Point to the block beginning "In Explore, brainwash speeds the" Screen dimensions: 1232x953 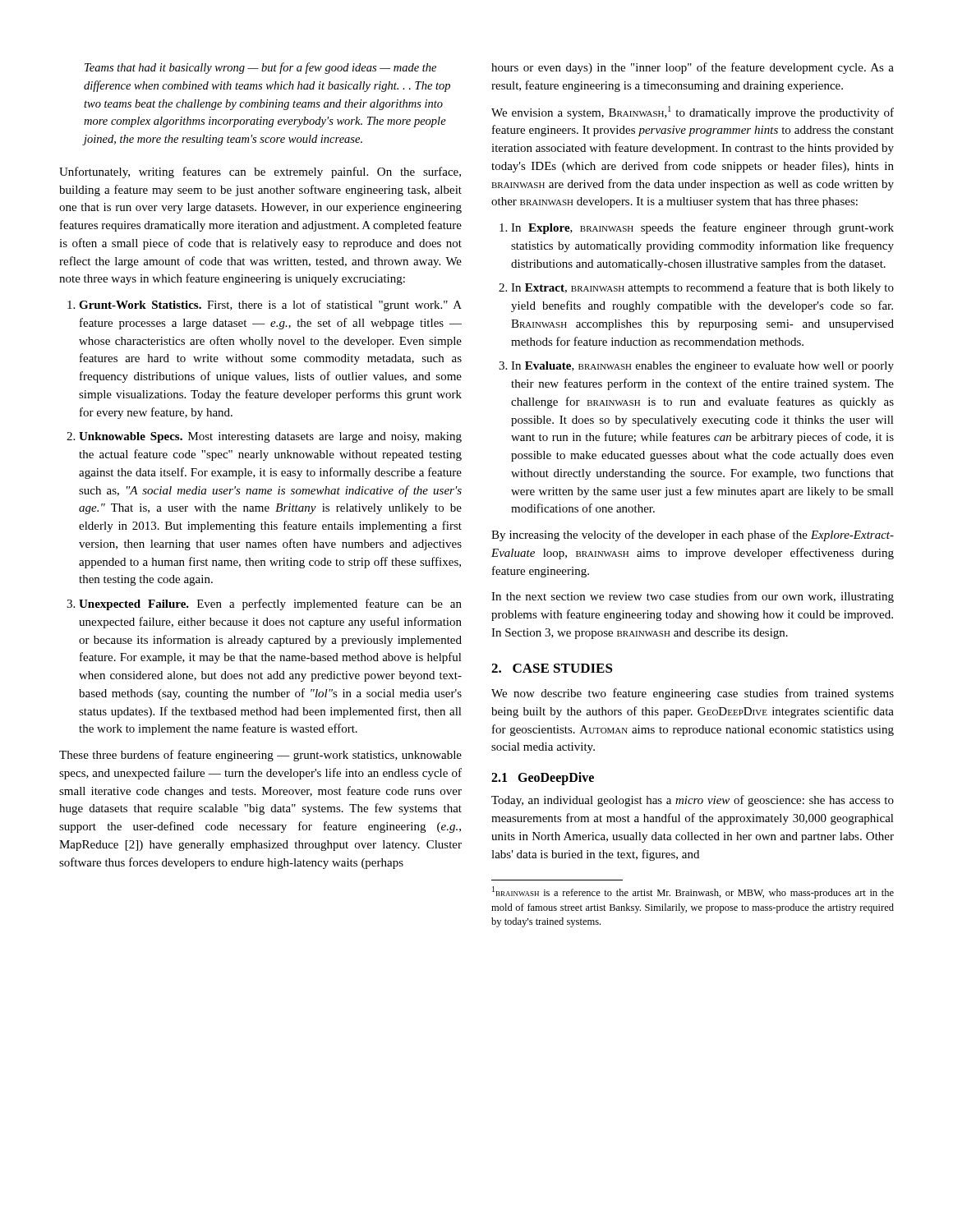point(702,246)
